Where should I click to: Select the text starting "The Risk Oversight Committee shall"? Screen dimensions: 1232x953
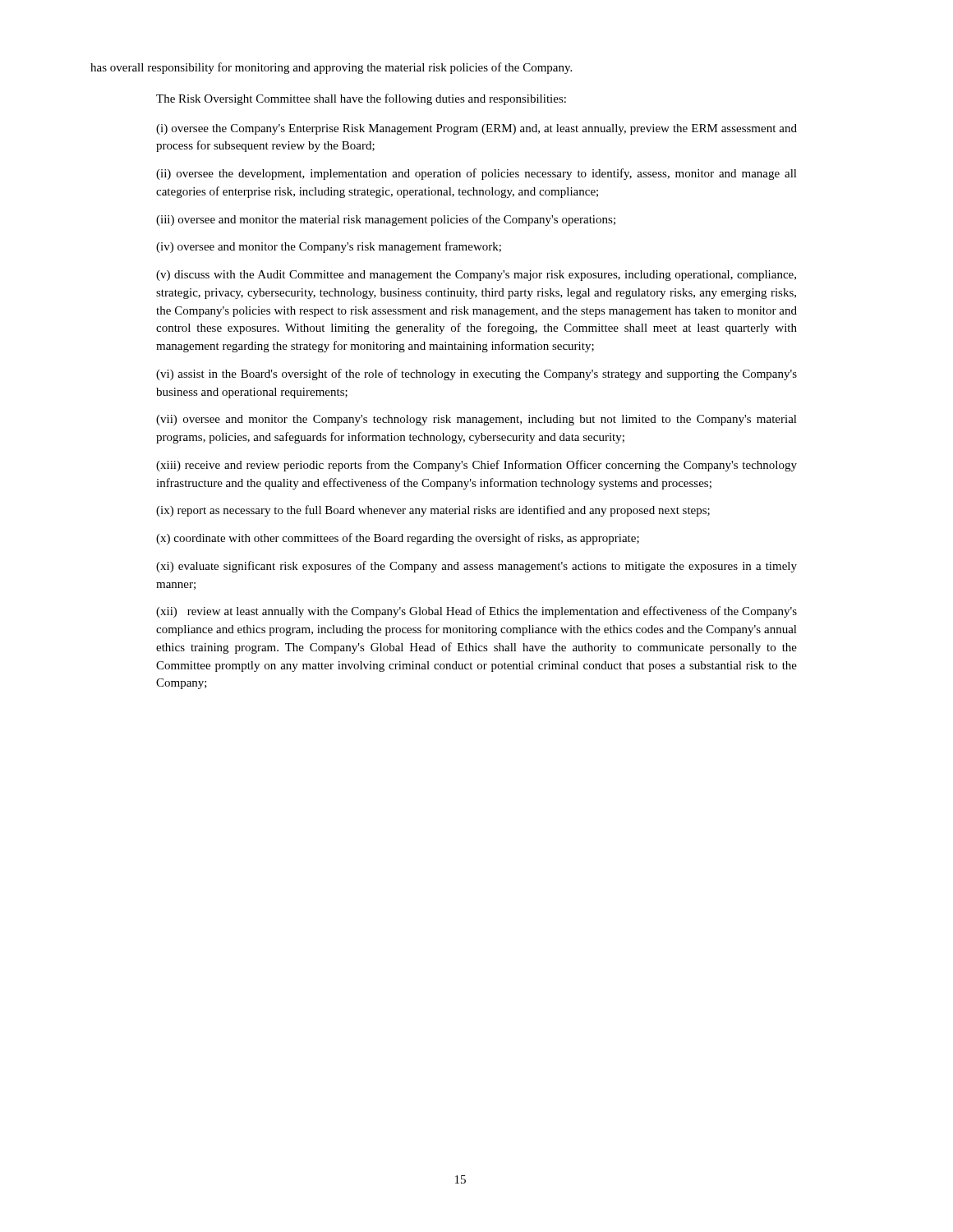click(x=361, y=98)
